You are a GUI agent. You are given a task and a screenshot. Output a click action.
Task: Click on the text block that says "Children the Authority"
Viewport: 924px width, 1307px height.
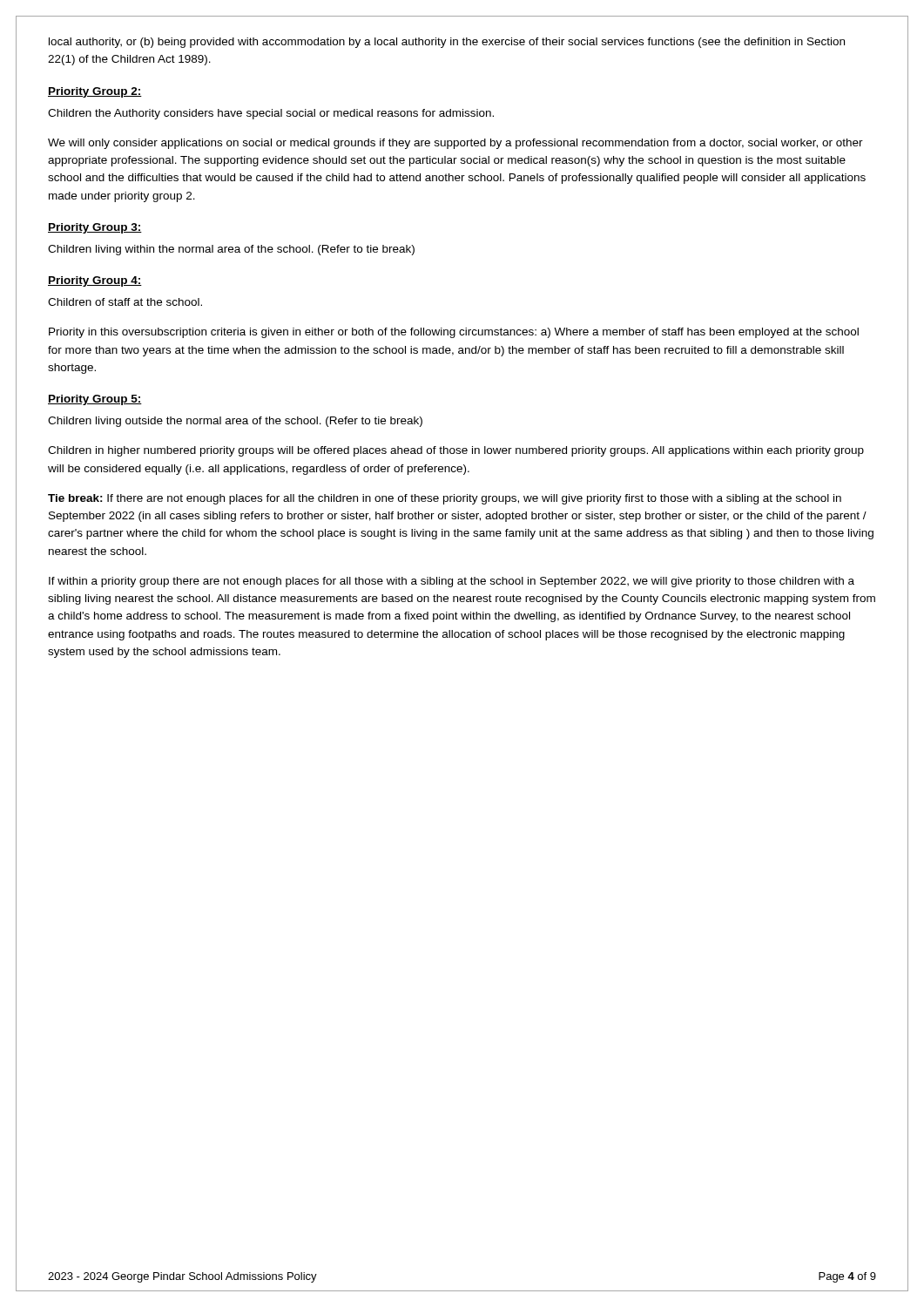pos(271,112)
